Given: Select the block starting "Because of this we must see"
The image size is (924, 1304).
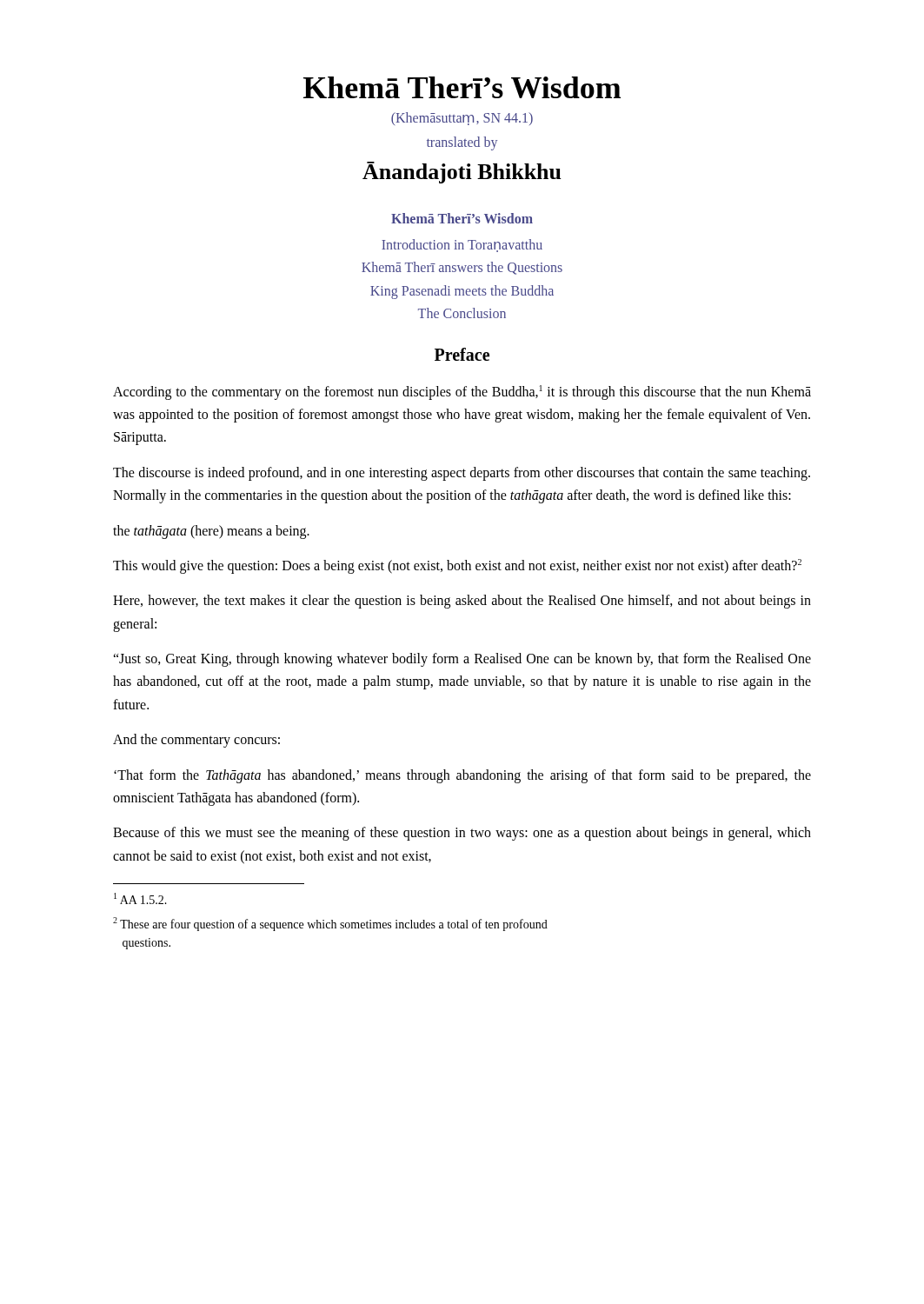Looking at the screenshot, I should [x=462, y=844].
